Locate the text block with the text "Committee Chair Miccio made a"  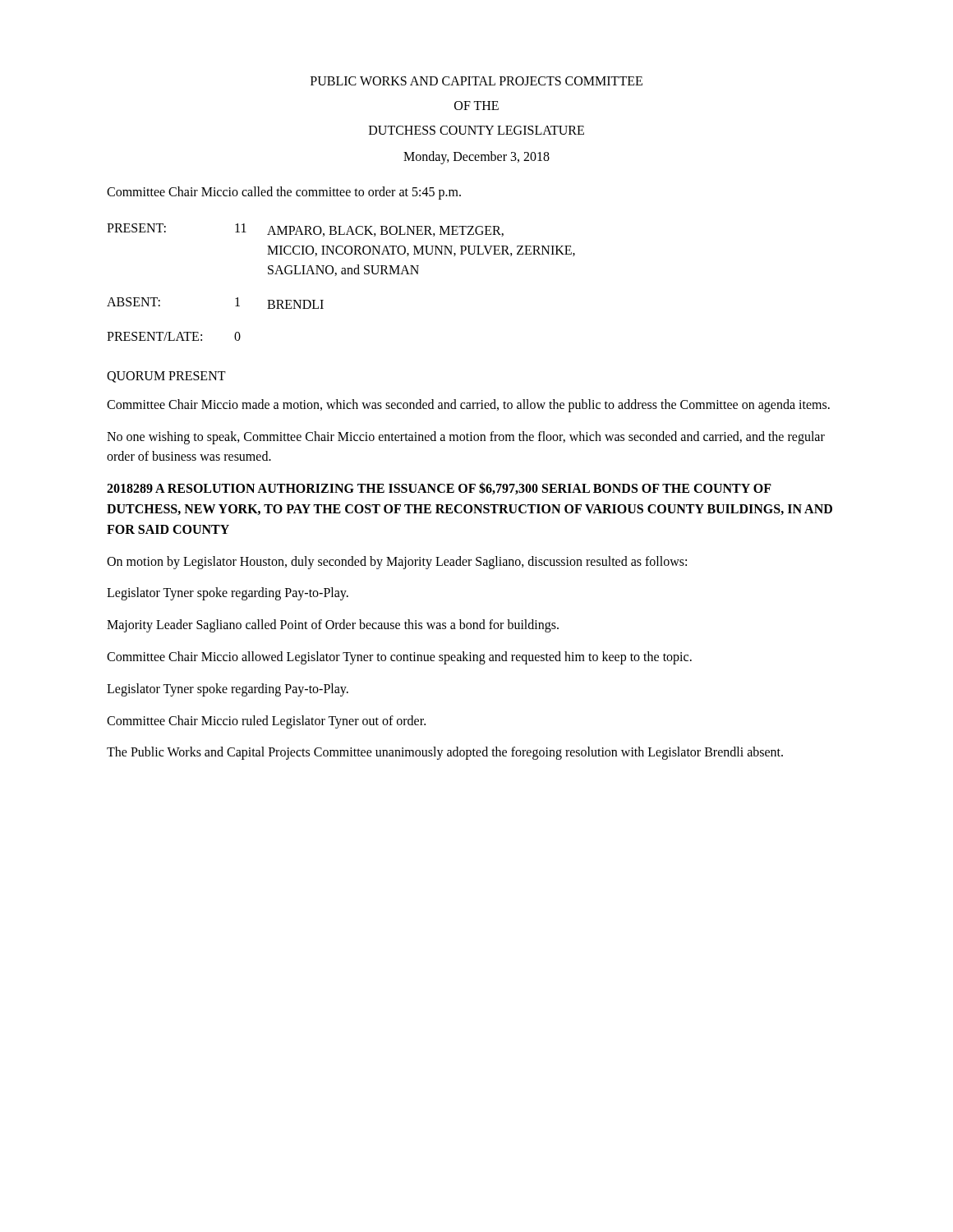(x=469, y=404)
